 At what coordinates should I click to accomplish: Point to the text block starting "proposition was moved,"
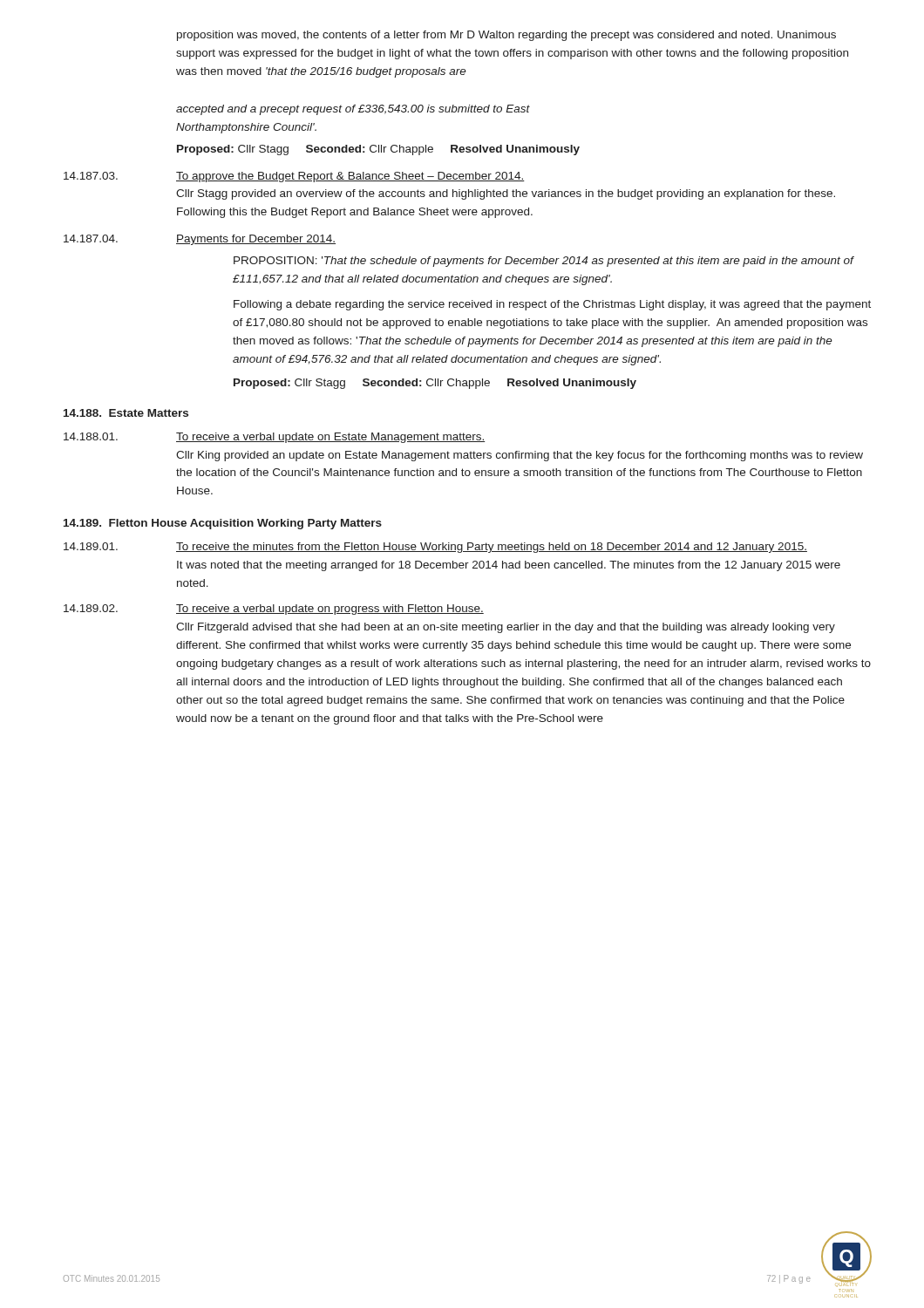[x=513, y=53]
